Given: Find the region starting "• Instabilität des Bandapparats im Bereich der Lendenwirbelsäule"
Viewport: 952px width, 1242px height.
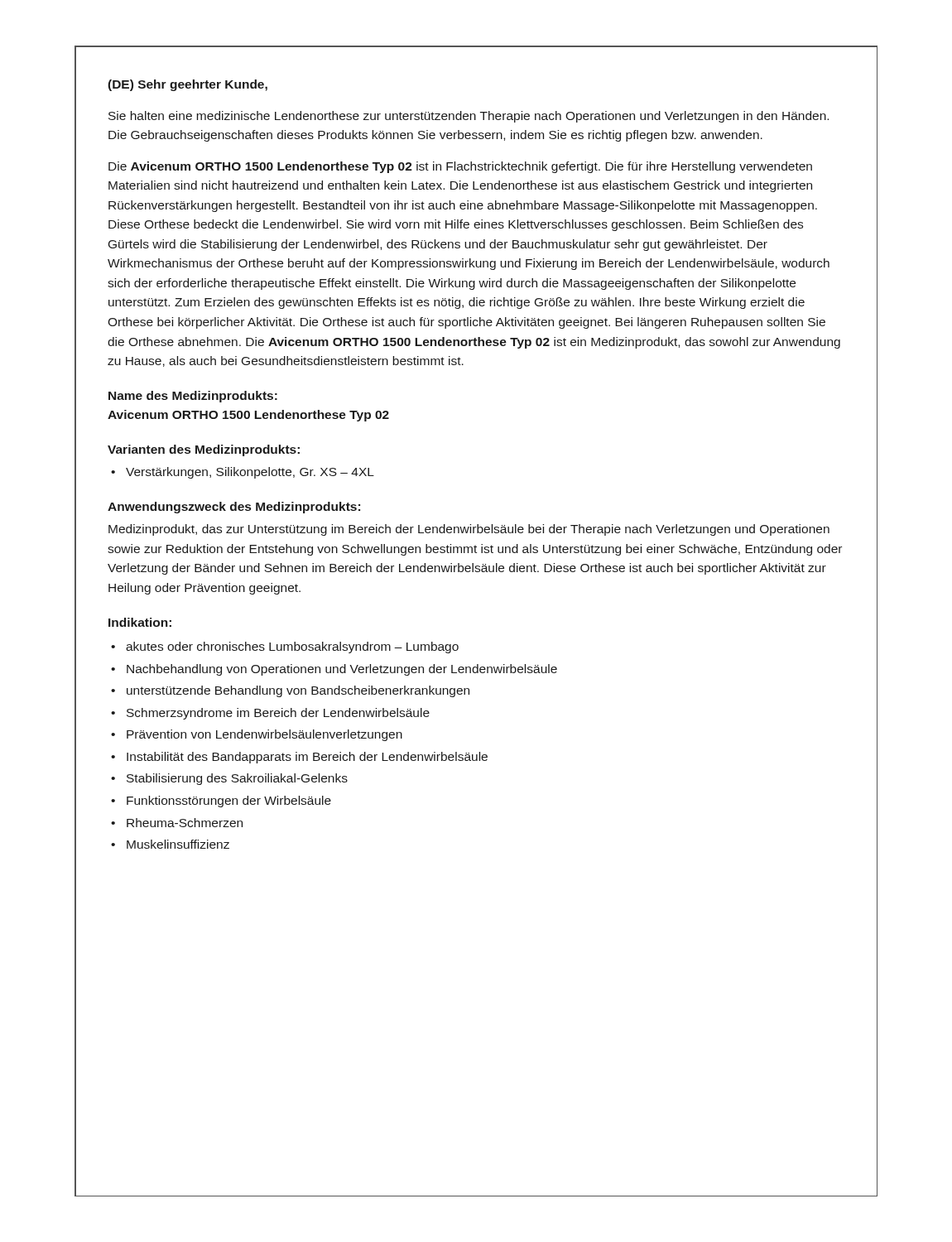Looking at the screenshot, I should click(x=300, y=756).
